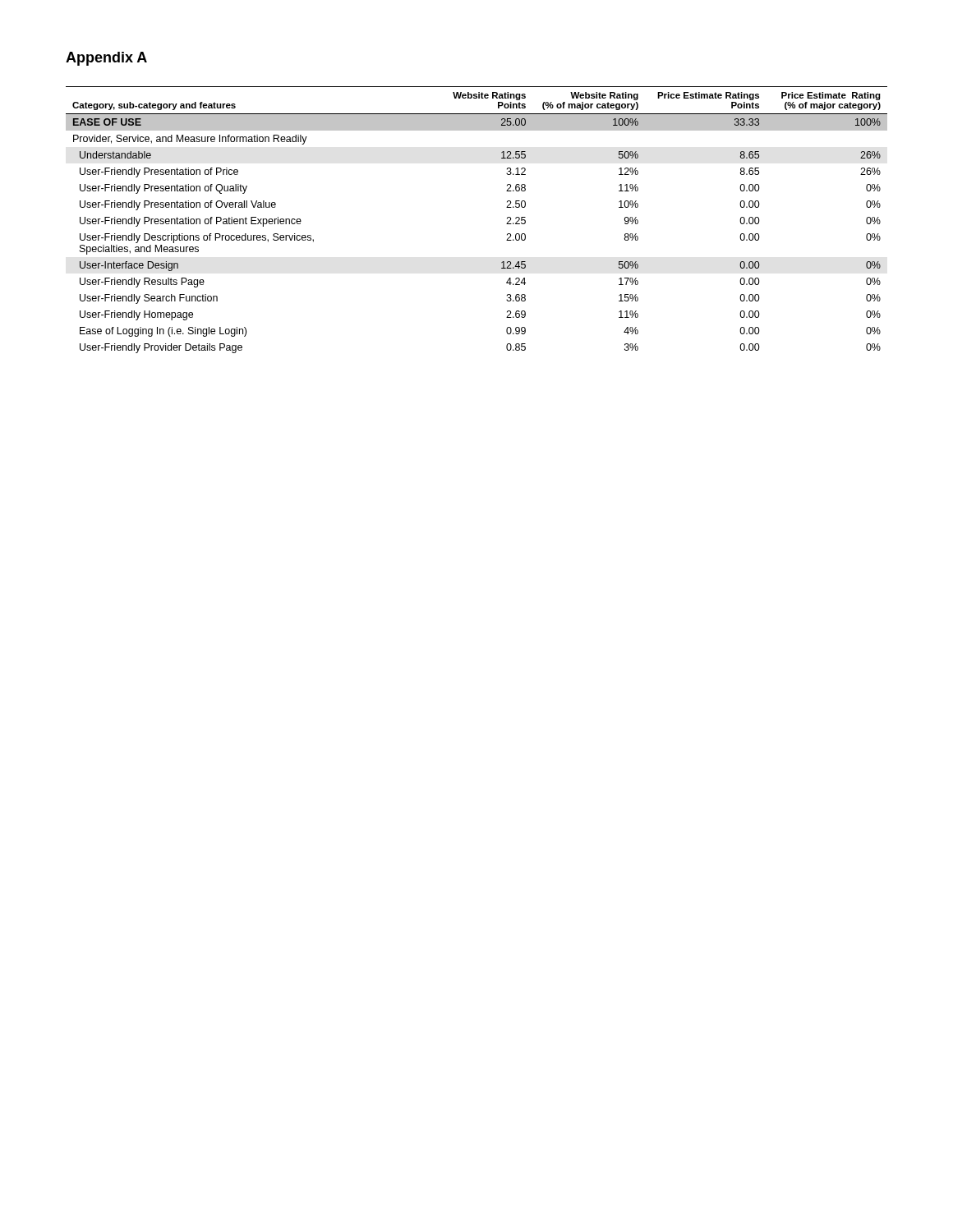Find "Appendix A" on this page
Viewport: 953px width, 1232px height.
click(107, 57)
